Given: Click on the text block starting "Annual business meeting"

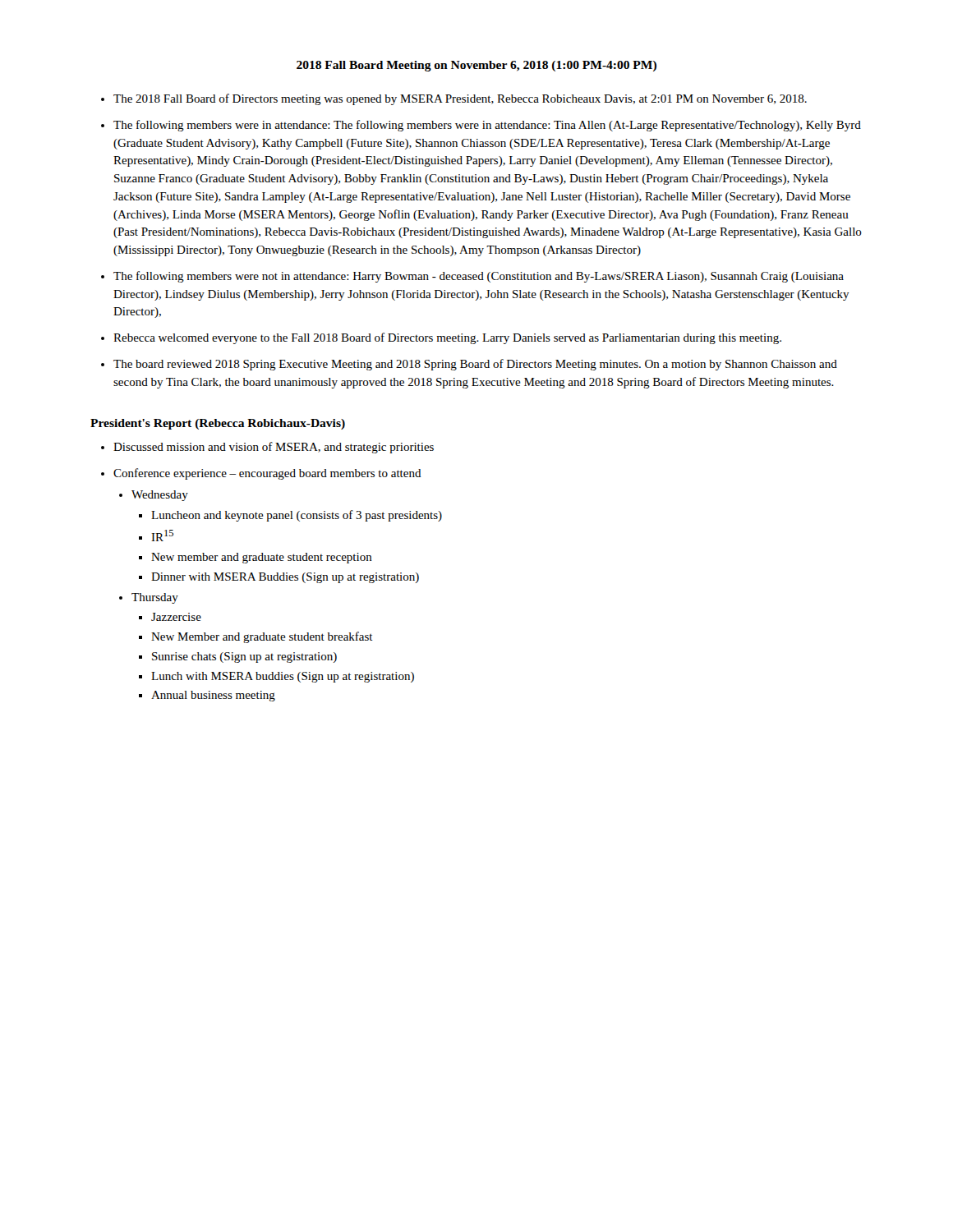Looking at the screenshot, I should [x=213, y=695].
